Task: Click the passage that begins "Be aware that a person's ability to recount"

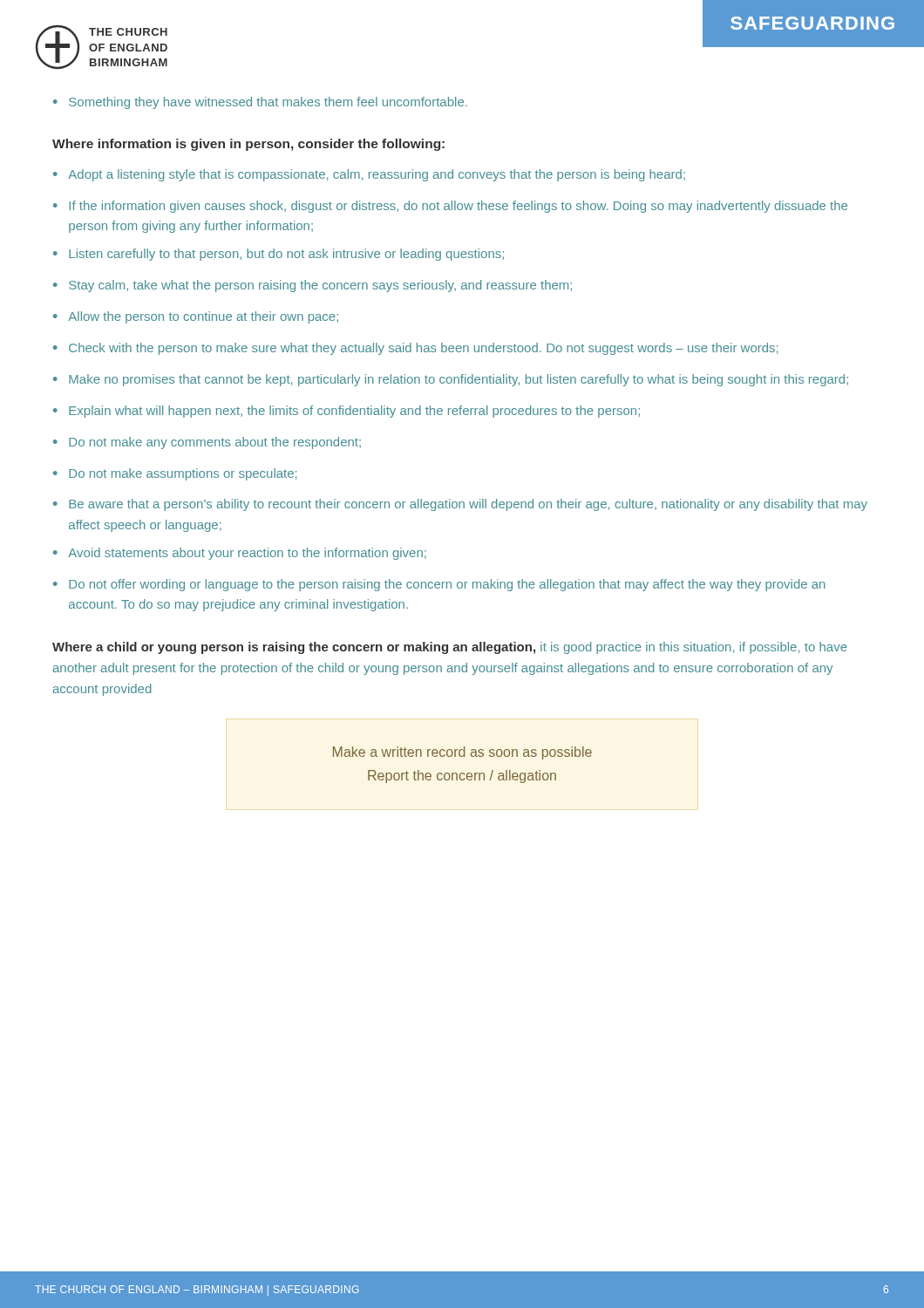Action: point(468,514)
